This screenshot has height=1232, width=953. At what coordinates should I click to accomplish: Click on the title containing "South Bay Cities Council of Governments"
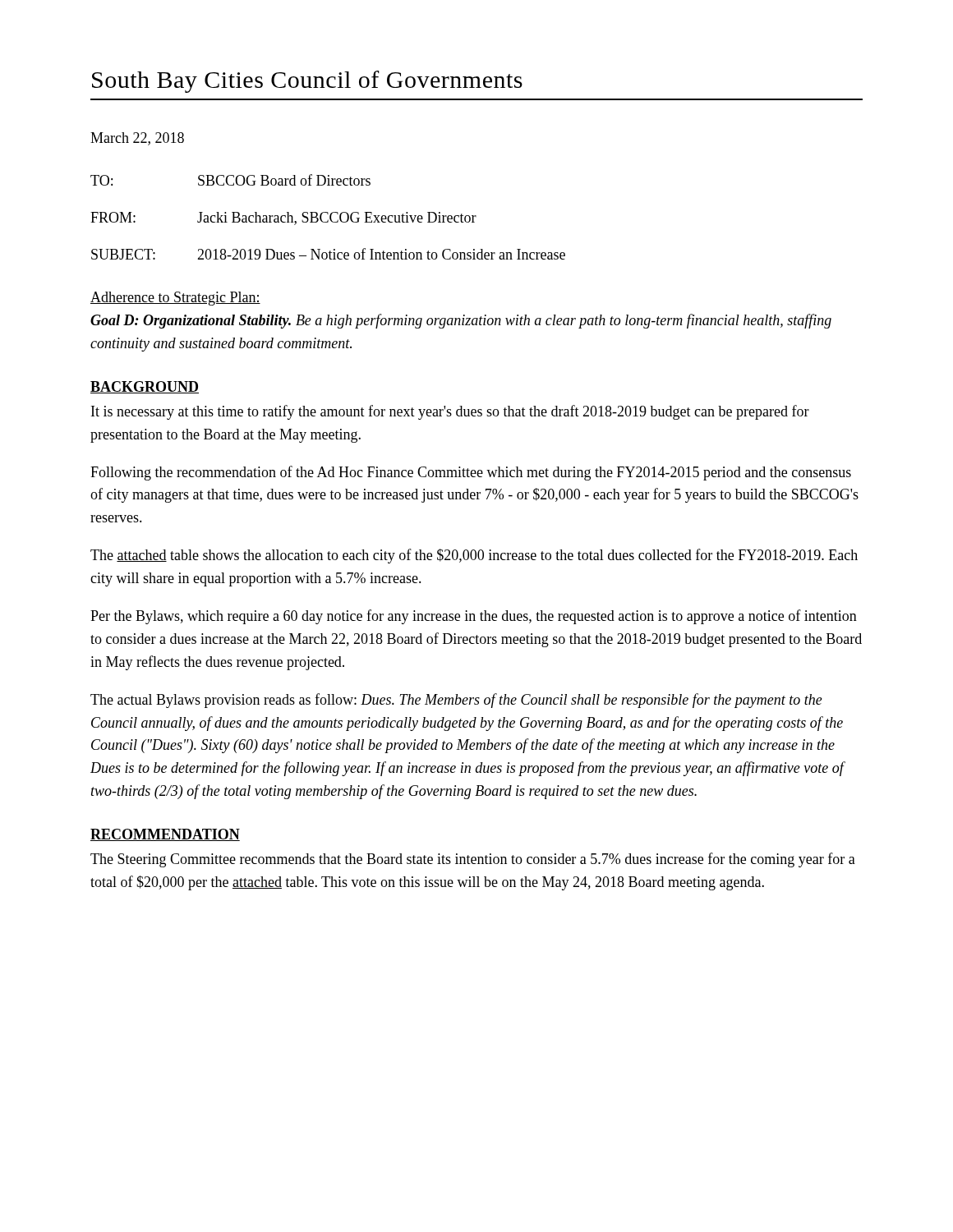coord(307,79)
